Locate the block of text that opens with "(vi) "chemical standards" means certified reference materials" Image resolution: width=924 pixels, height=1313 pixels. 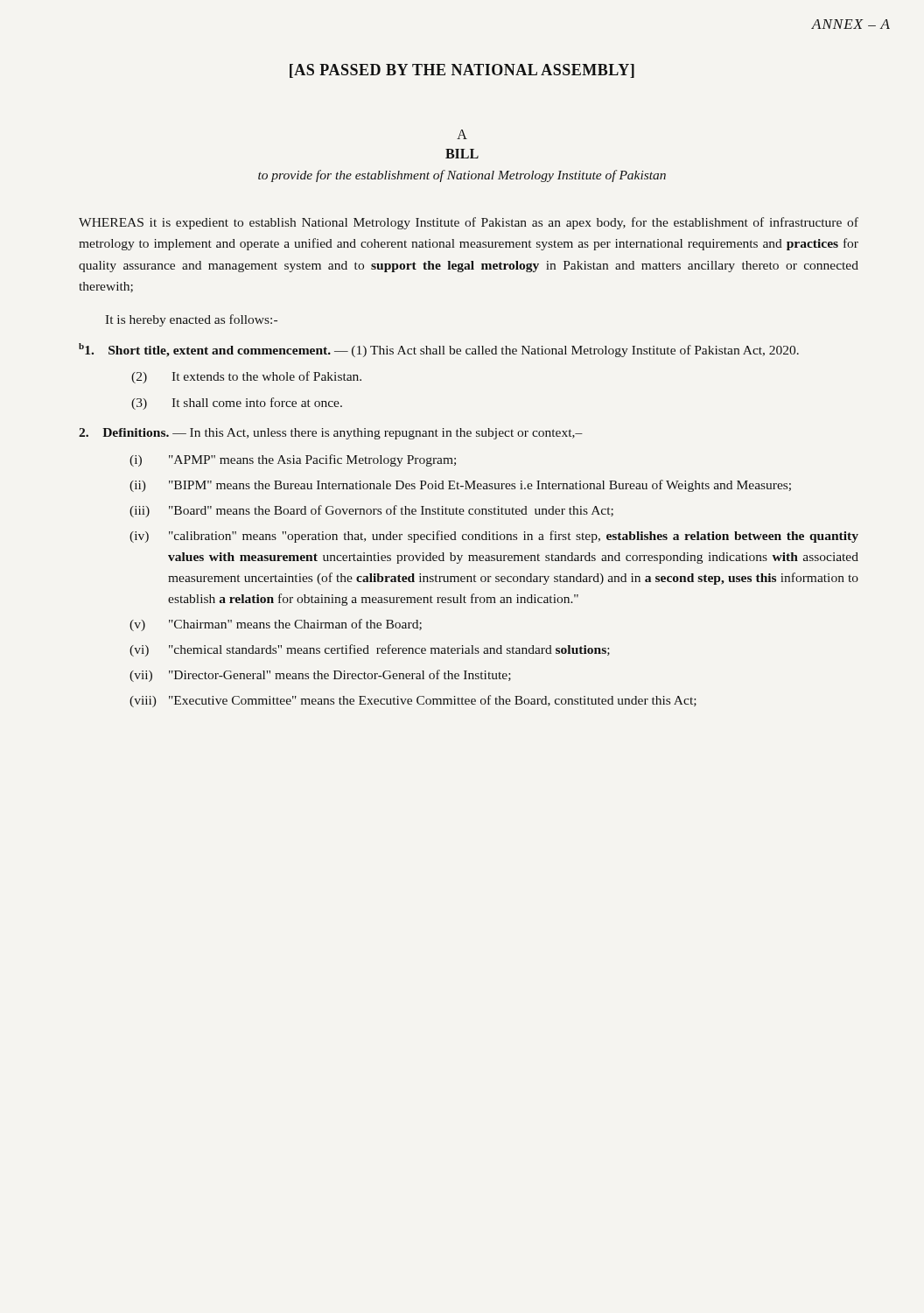(x=494, y=650)
